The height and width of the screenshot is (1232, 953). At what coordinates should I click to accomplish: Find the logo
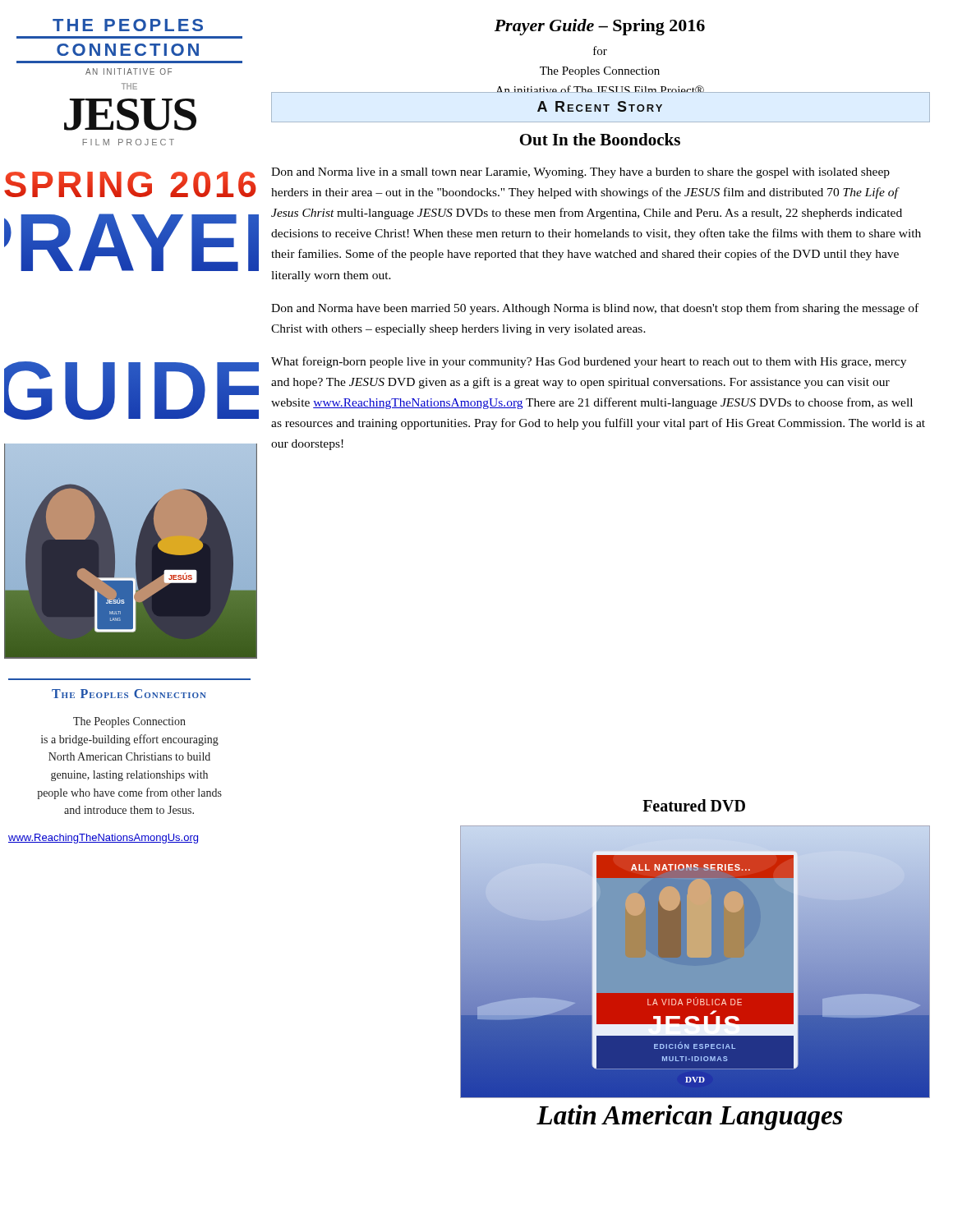129,81
